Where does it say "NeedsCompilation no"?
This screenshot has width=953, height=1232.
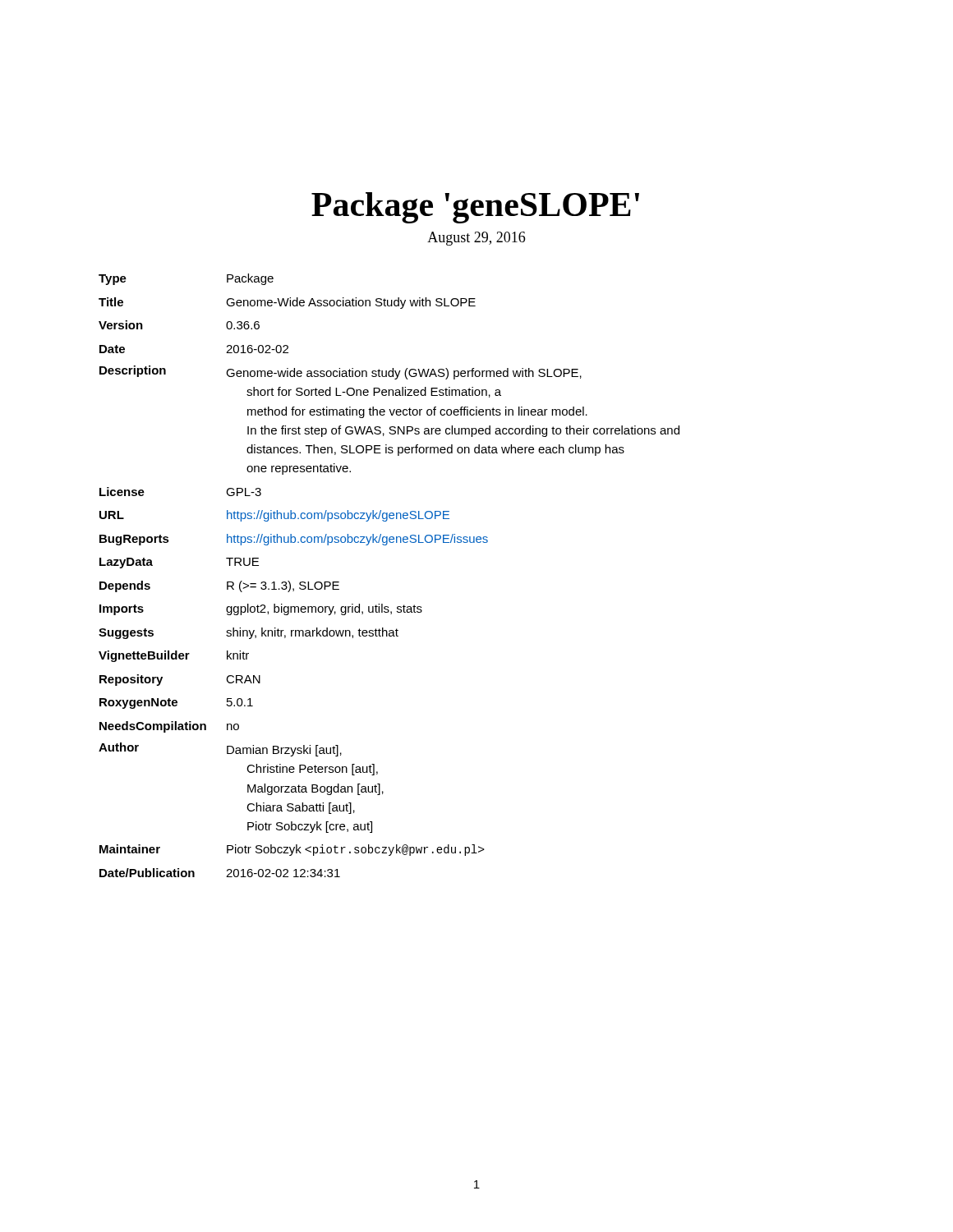coord(169,726)
